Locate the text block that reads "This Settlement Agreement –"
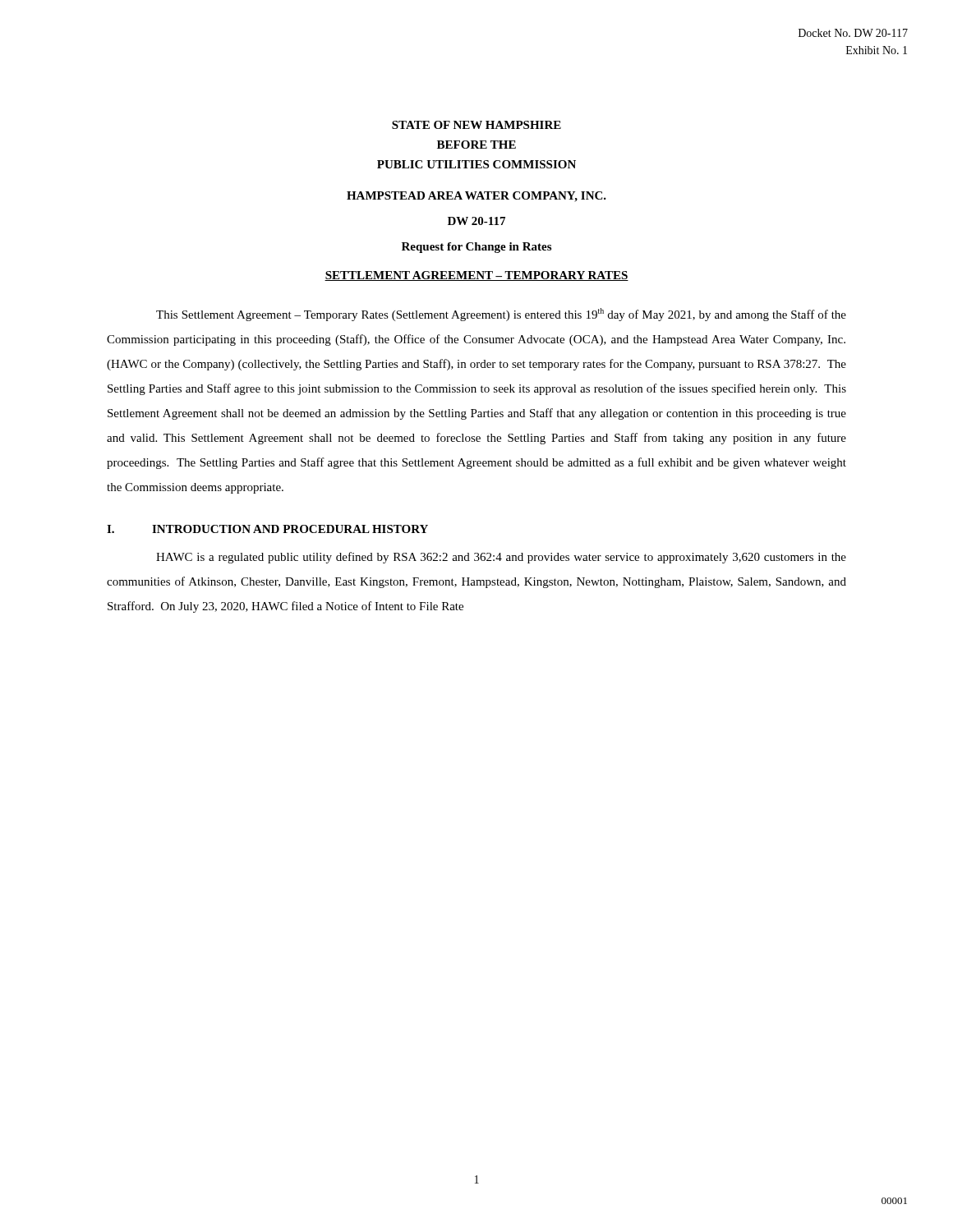 pos(476,400)
